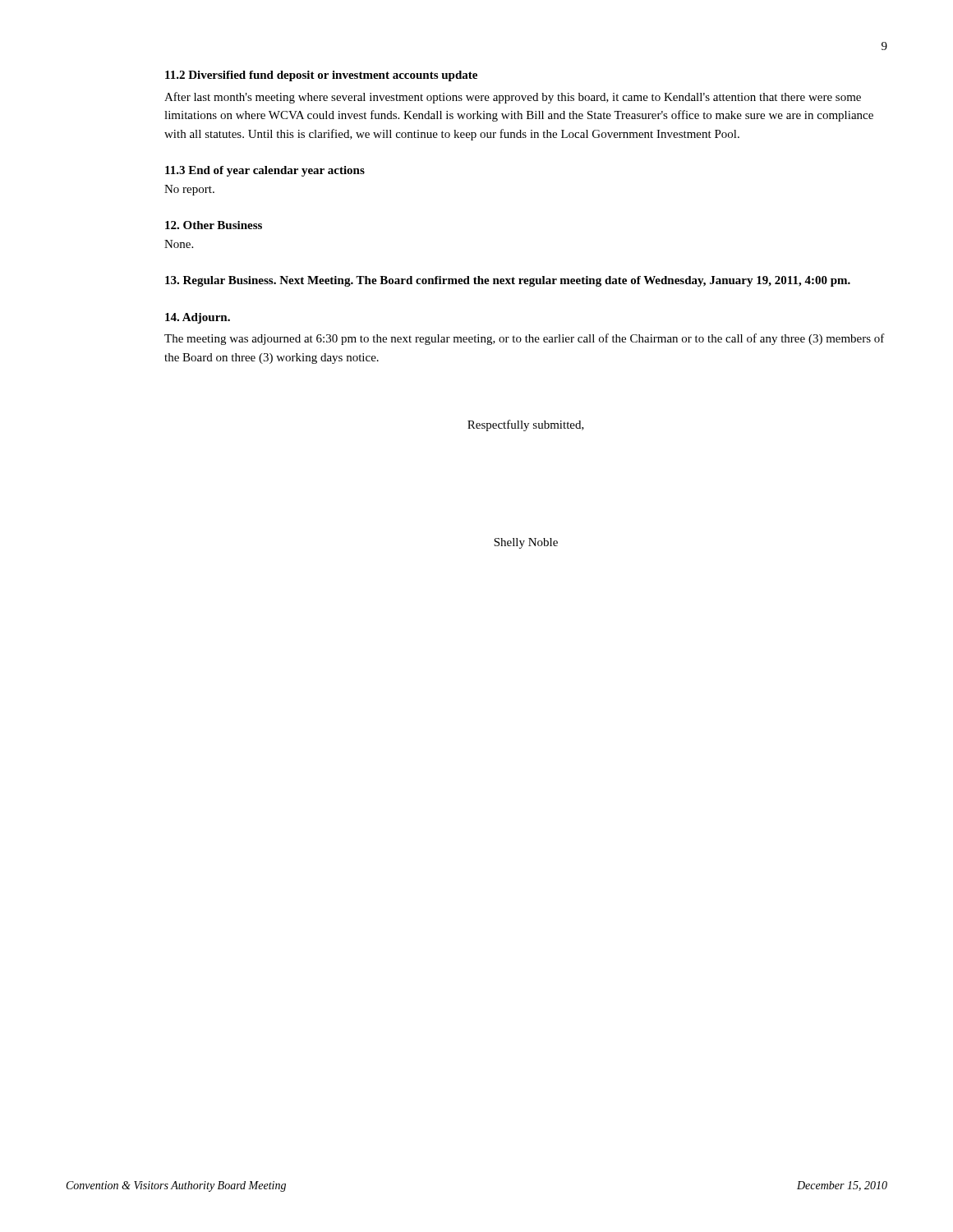Select the text that says "Shelly Noble"
Image resolution: width=953 pixels, height=1232 pixels.
526,542
